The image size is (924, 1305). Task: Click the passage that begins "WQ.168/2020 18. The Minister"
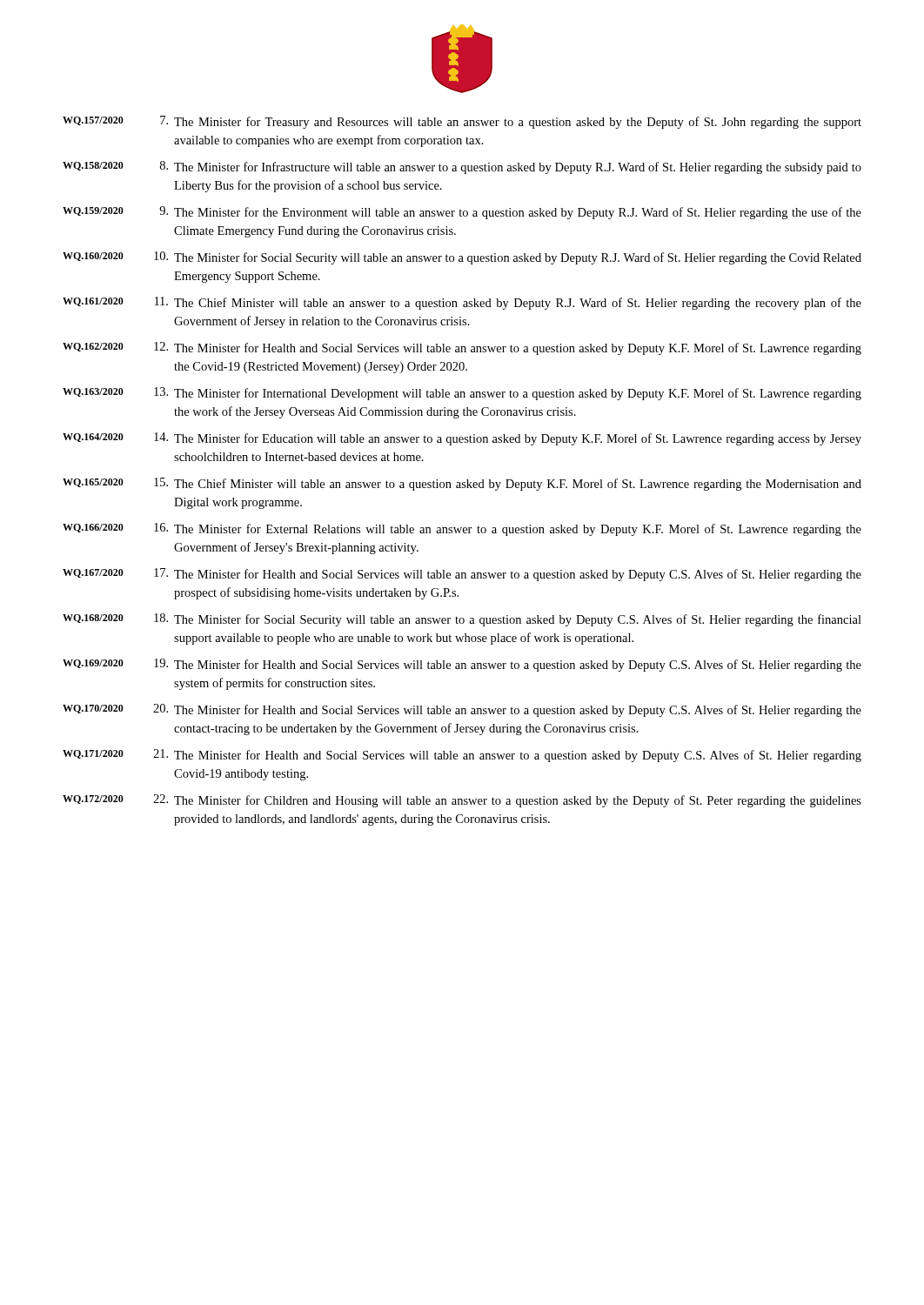[462, 629]
